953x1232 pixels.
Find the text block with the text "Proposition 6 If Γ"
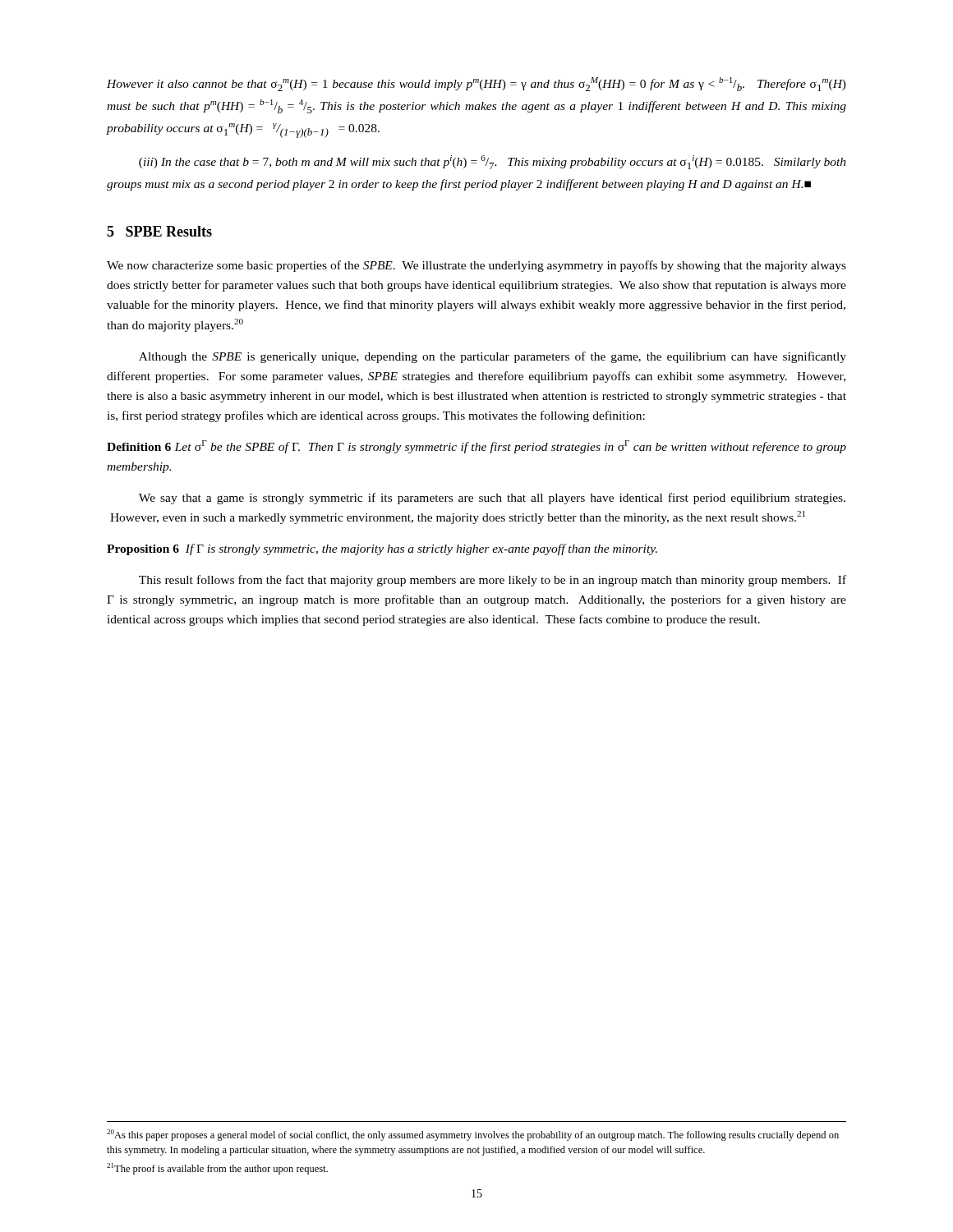382,548
